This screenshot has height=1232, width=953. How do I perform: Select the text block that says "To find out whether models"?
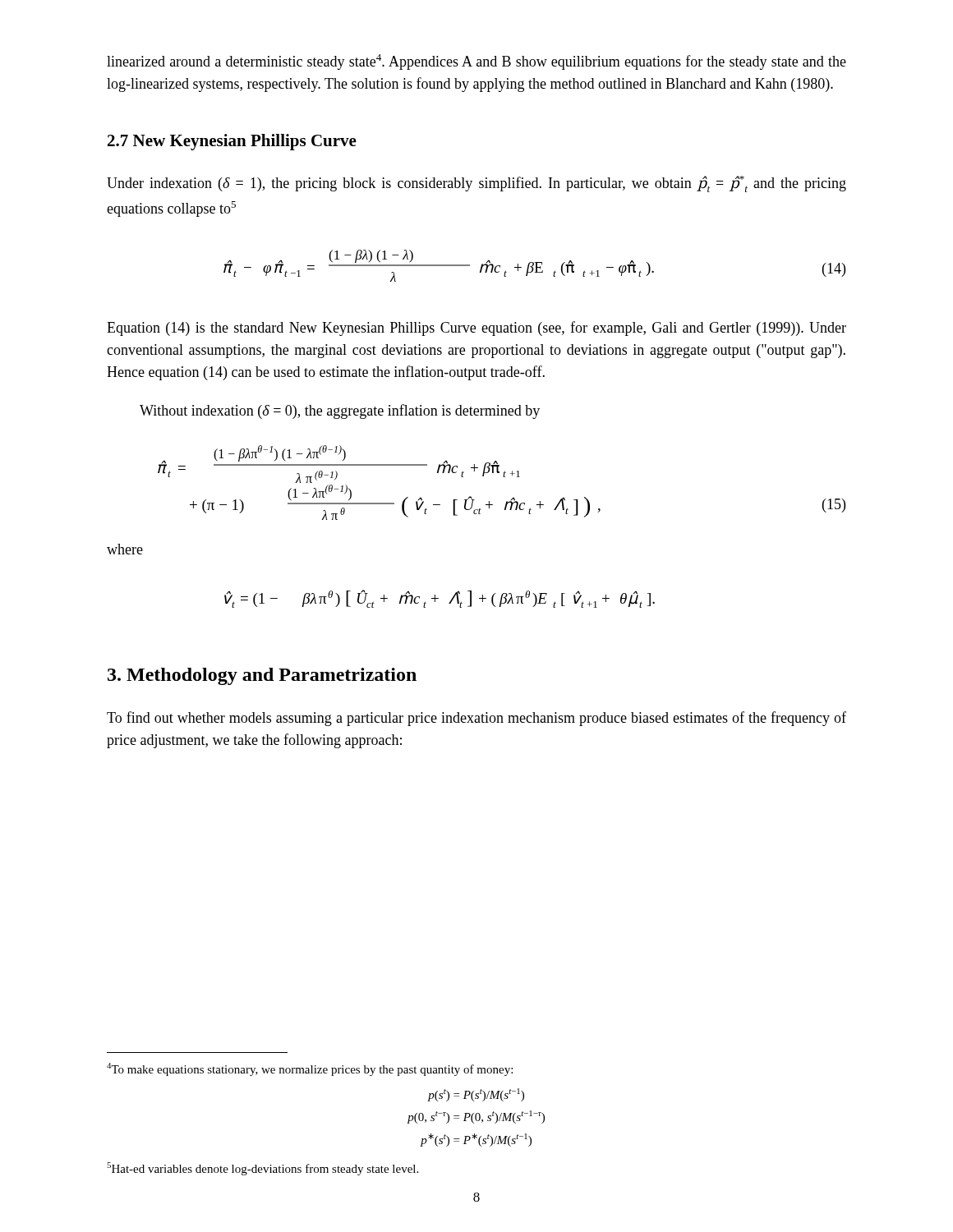click(476, 729)
